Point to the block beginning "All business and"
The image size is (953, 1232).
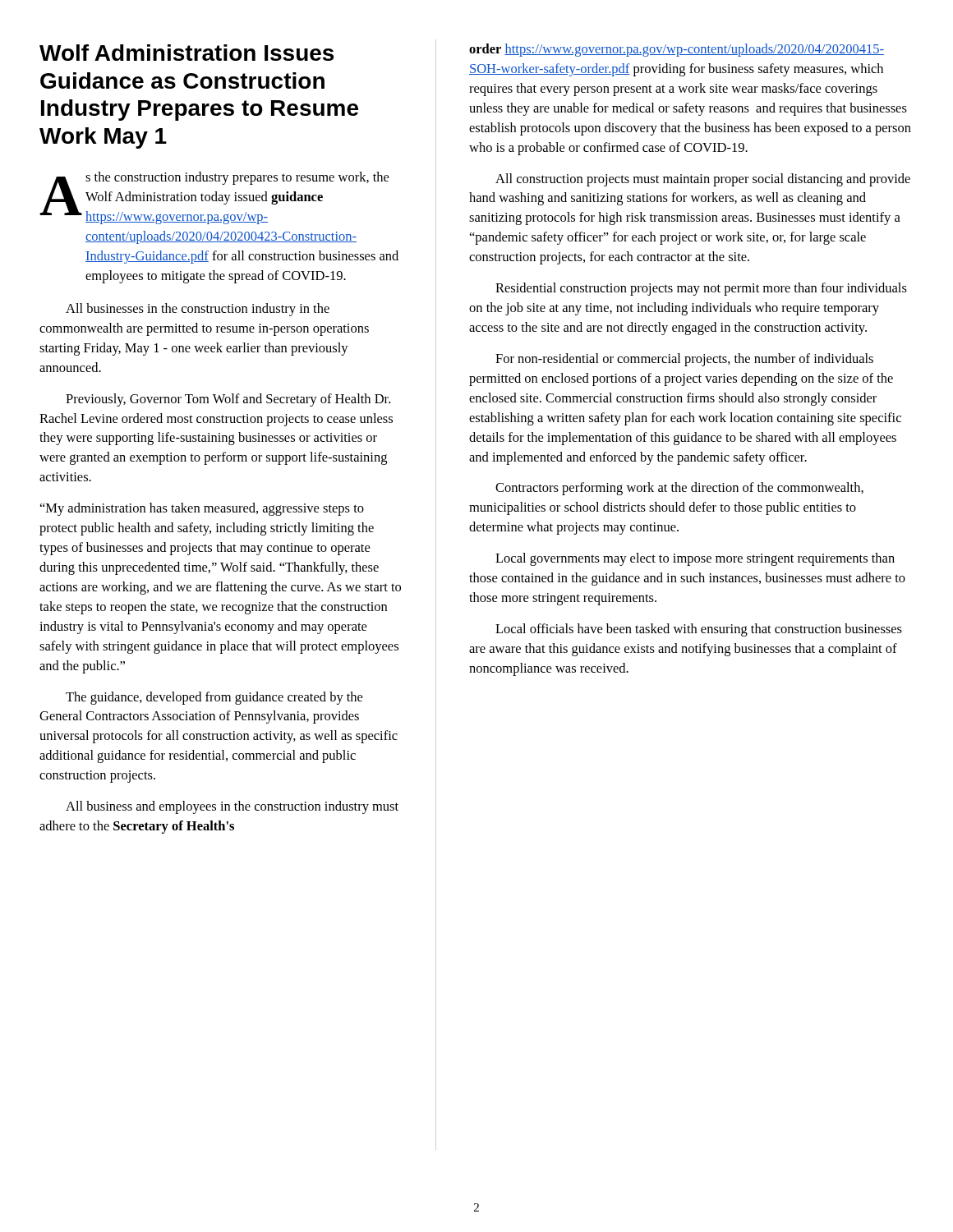pos(219,816)
